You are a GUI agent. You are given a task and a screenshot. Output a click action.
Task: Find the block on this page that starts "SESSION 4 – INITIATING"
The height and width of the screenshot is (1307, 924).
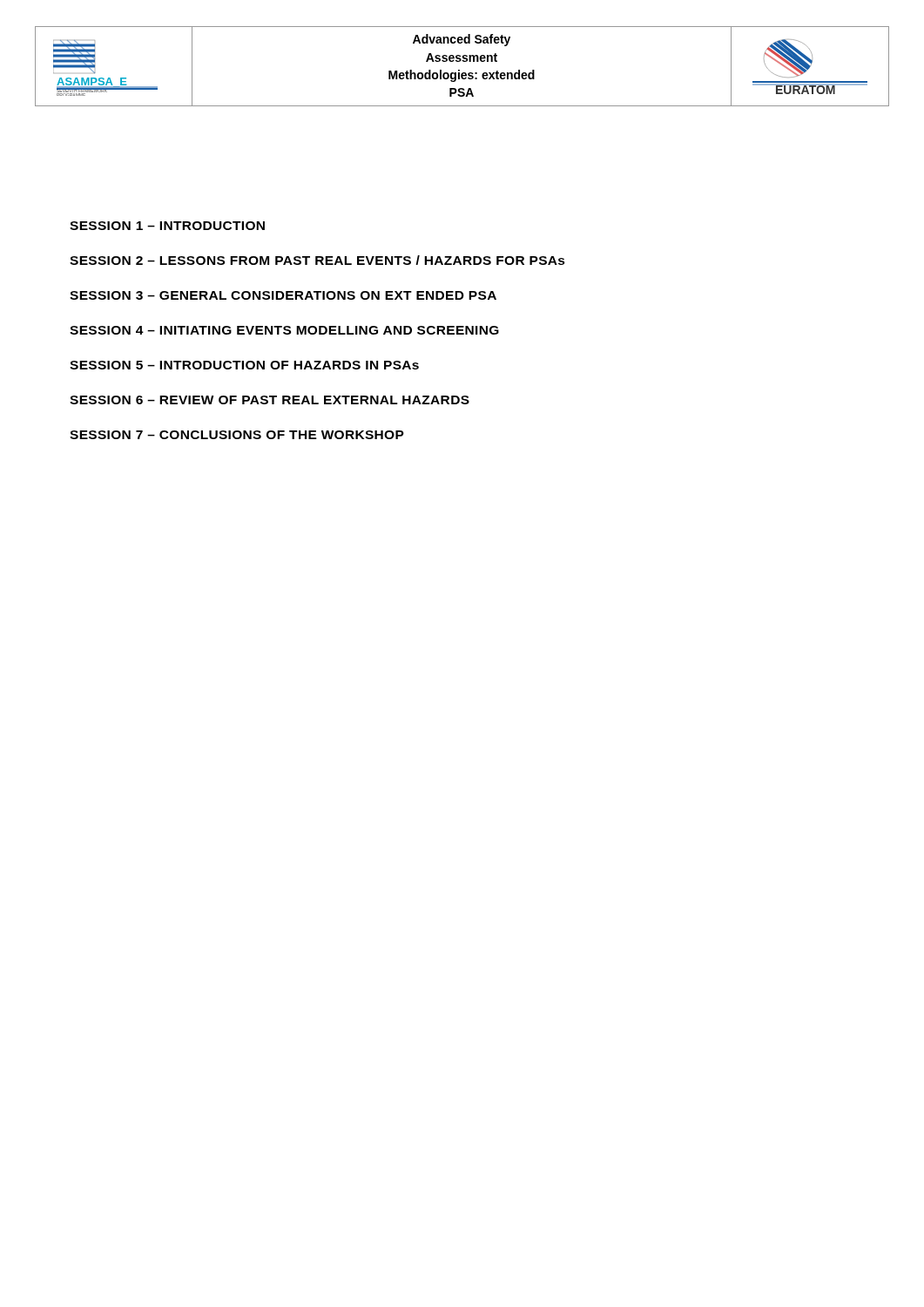[x=285, y=330]
